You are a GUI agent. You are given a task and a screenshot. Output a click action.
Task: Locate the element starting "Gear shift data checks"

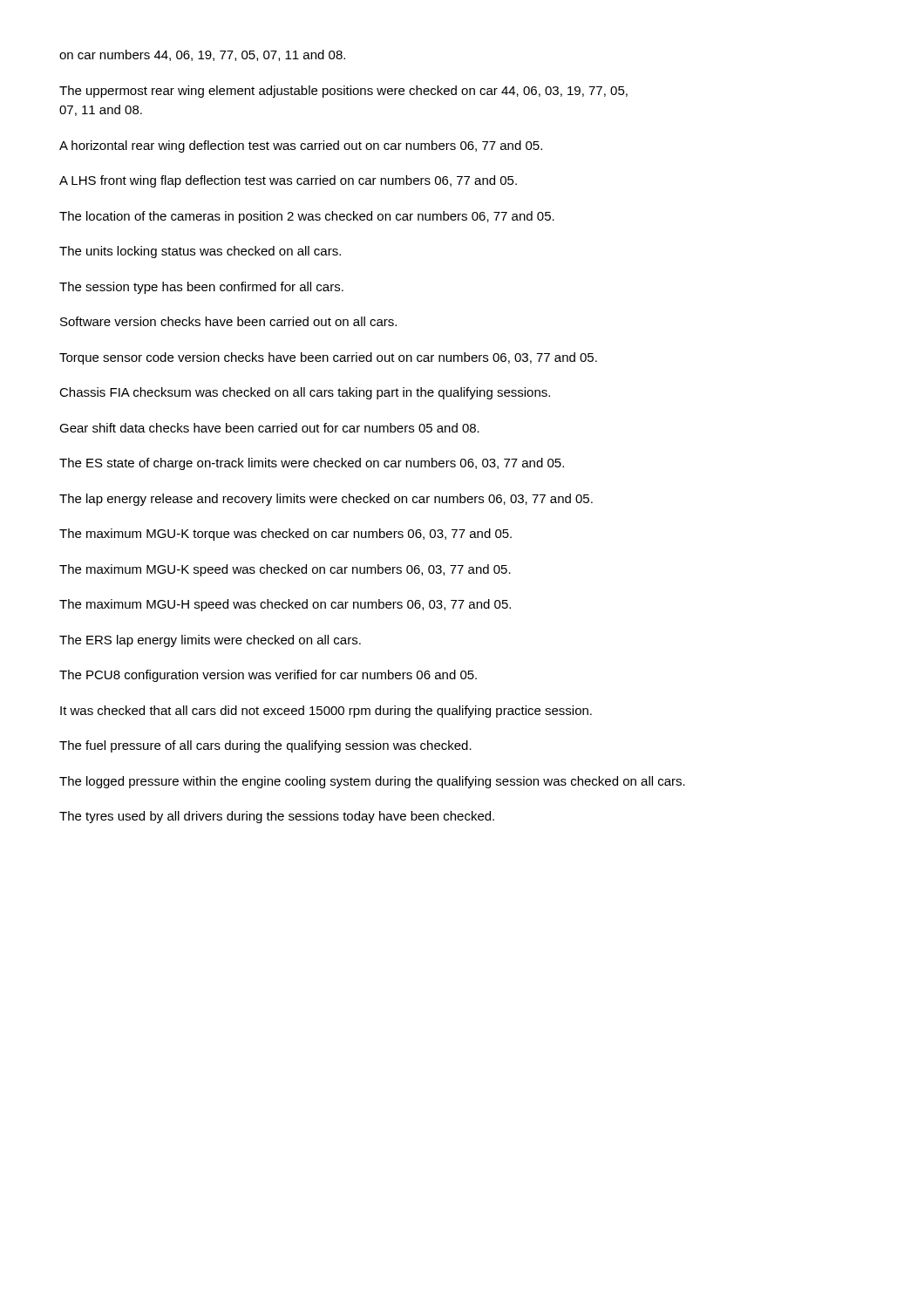(270, 427)
